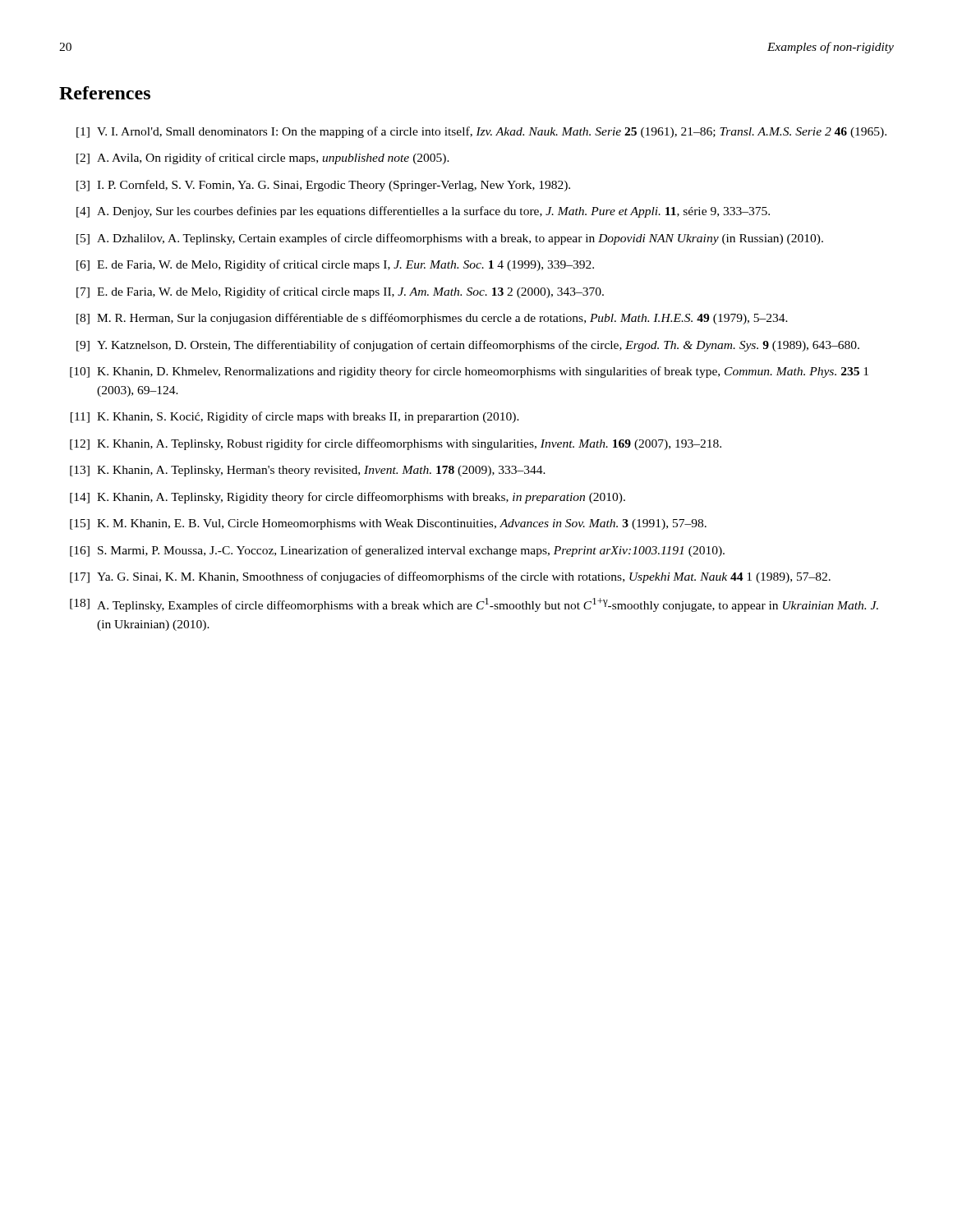Select the list item containing "[14] K. Khanin, A. Teplinsky,"
Image resolution: width=953 pixels, height=1232 pixels.
pyautogui.click(x=476, y=497)
